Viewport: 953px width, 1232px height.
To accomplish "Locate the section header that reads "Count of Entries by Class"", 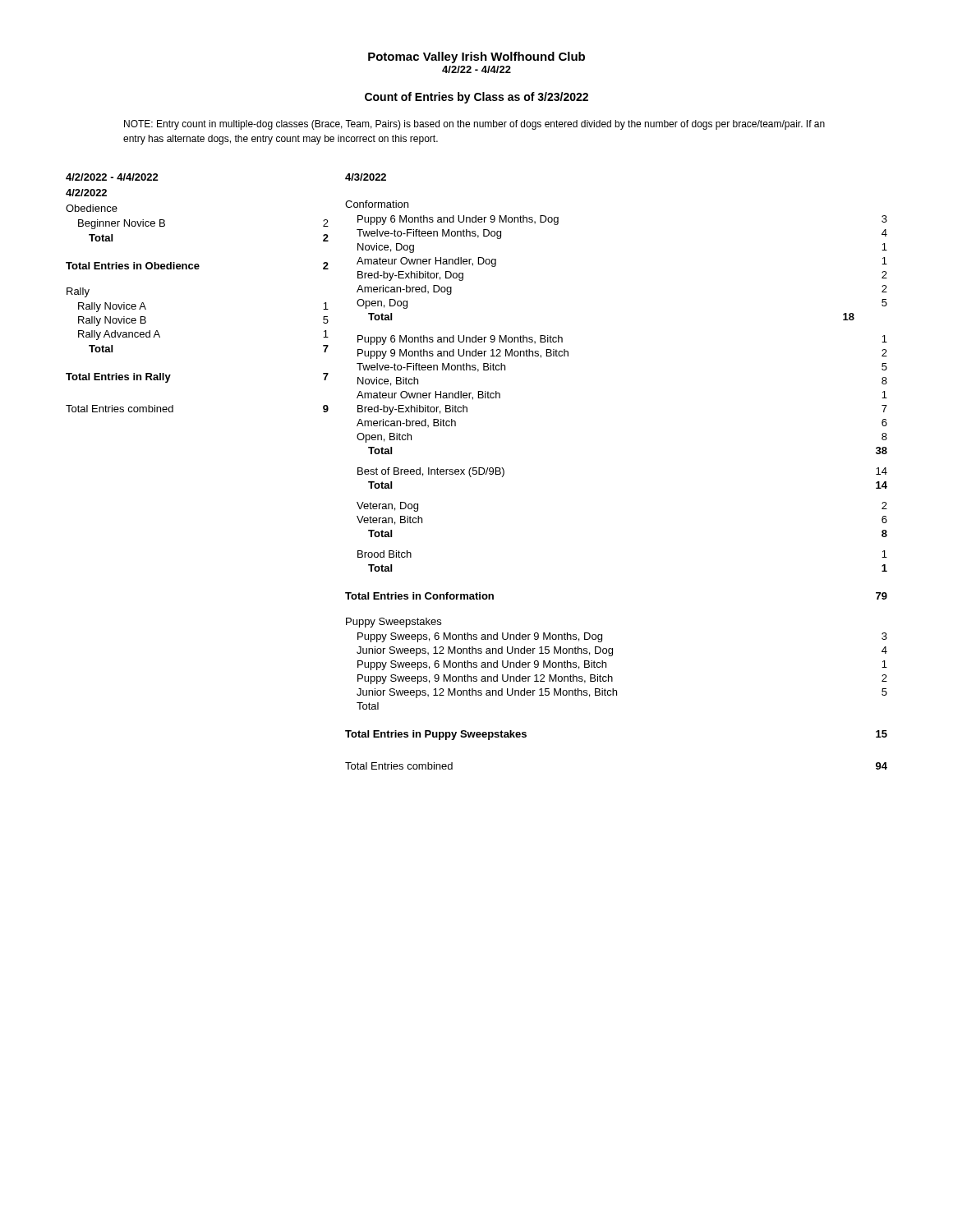I will click(x=476, y=97).
